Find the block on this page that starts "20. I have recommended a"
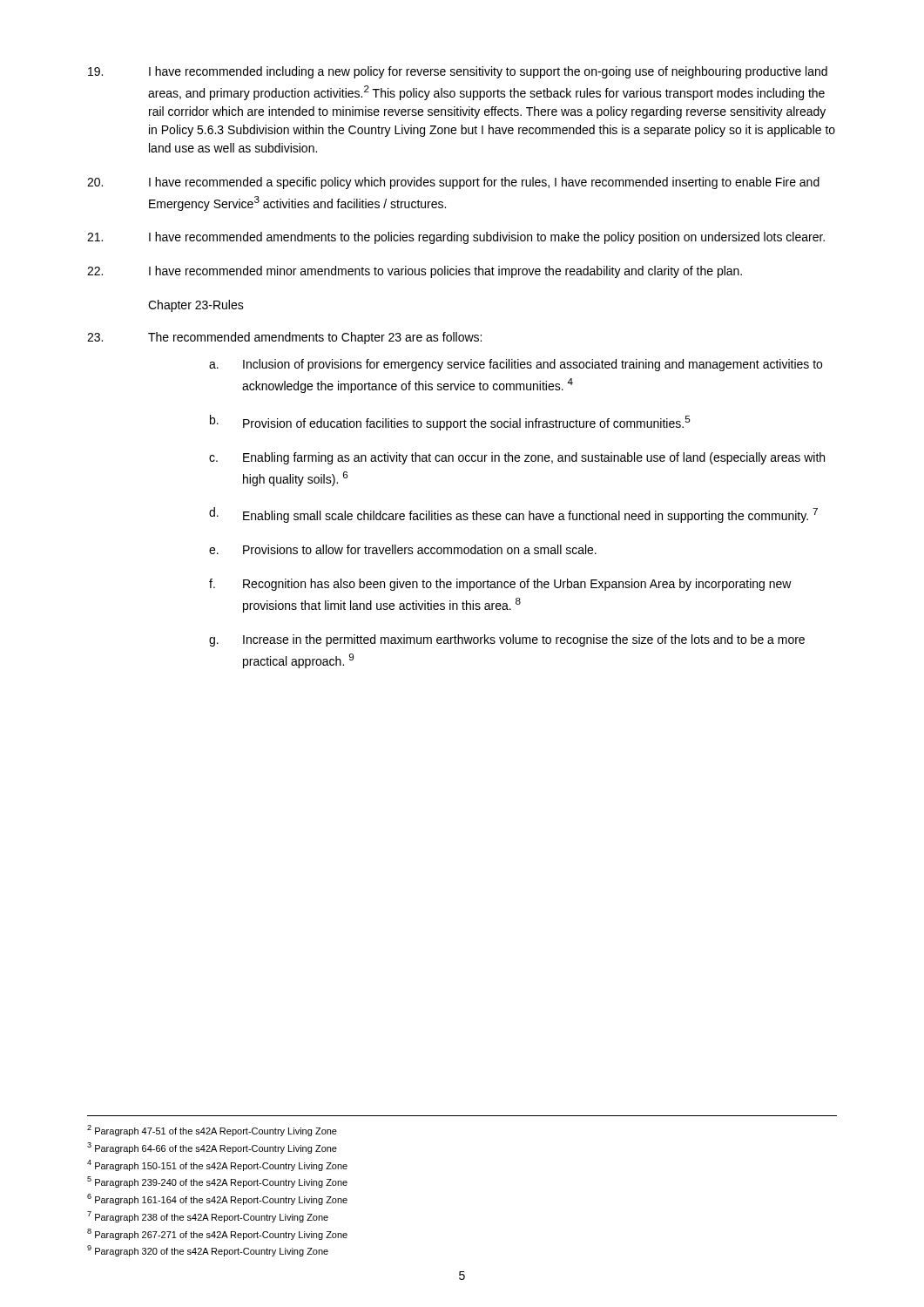The height and width of the screenshot is (1307, 924). [462, 193]
